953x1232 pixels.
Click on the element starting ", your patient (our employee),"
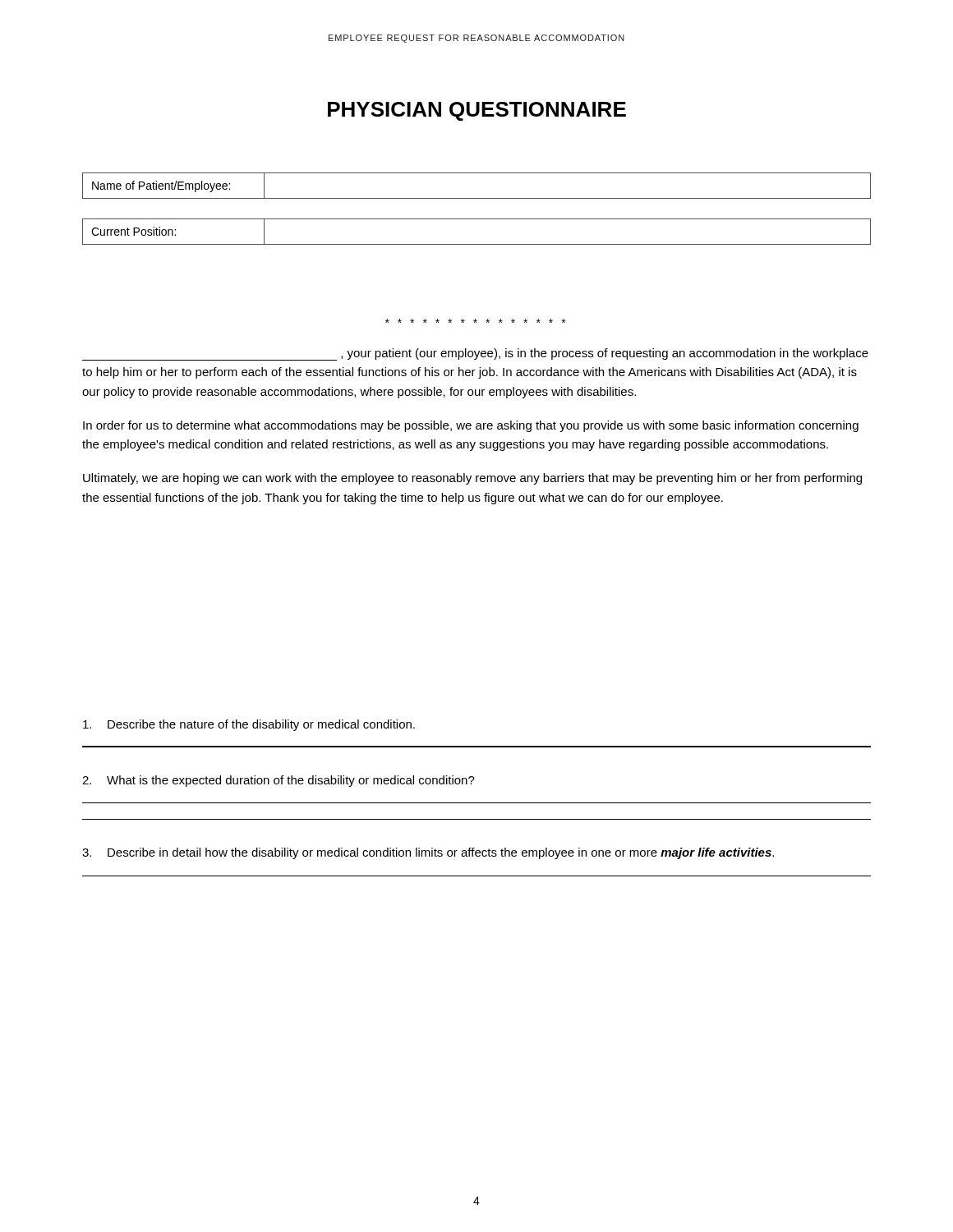[476, 424]
